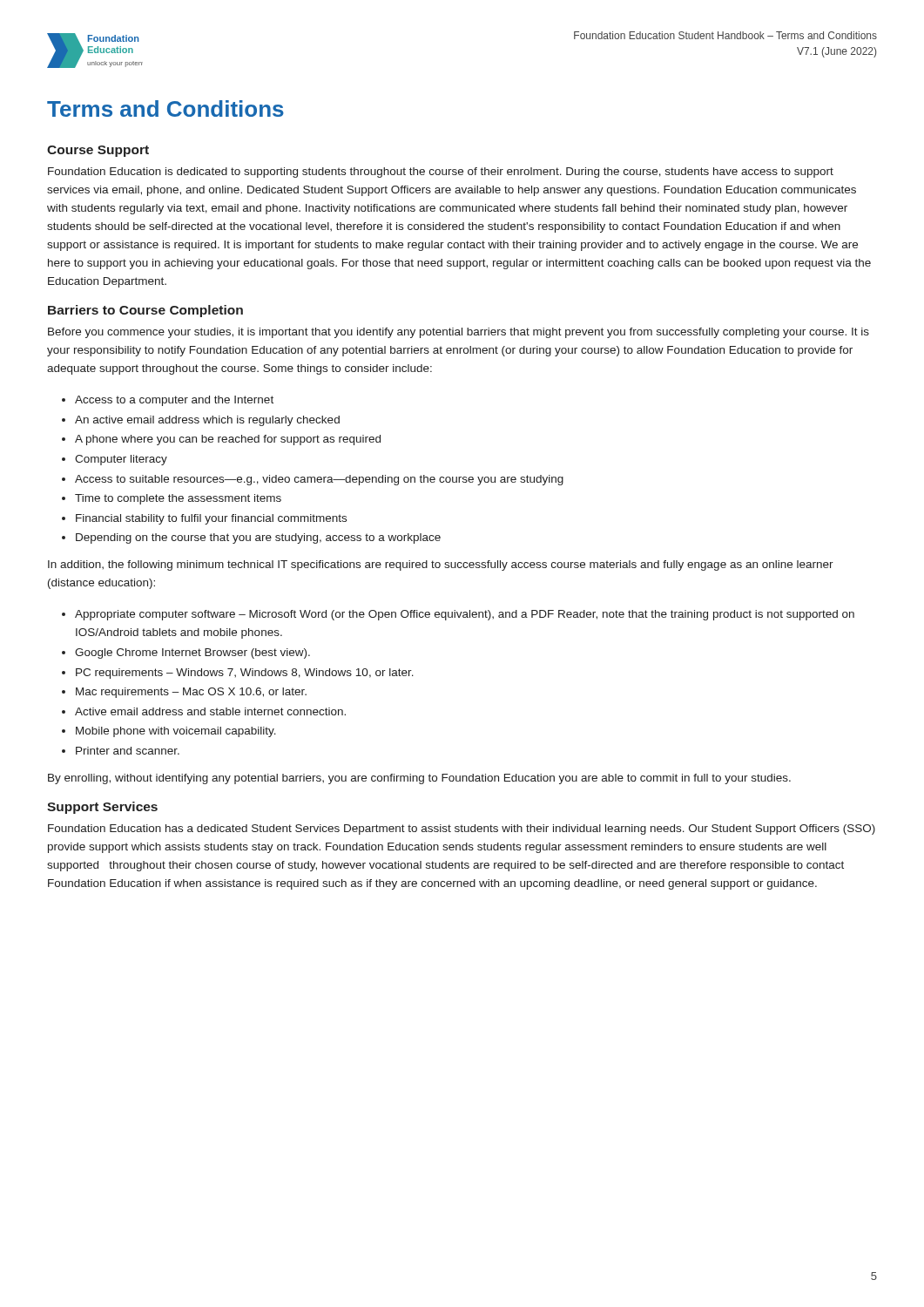Navigate to the passage starting "Financial stability to fulfil your"
This screenshot has height=1307, width=924.
[211, 518]
